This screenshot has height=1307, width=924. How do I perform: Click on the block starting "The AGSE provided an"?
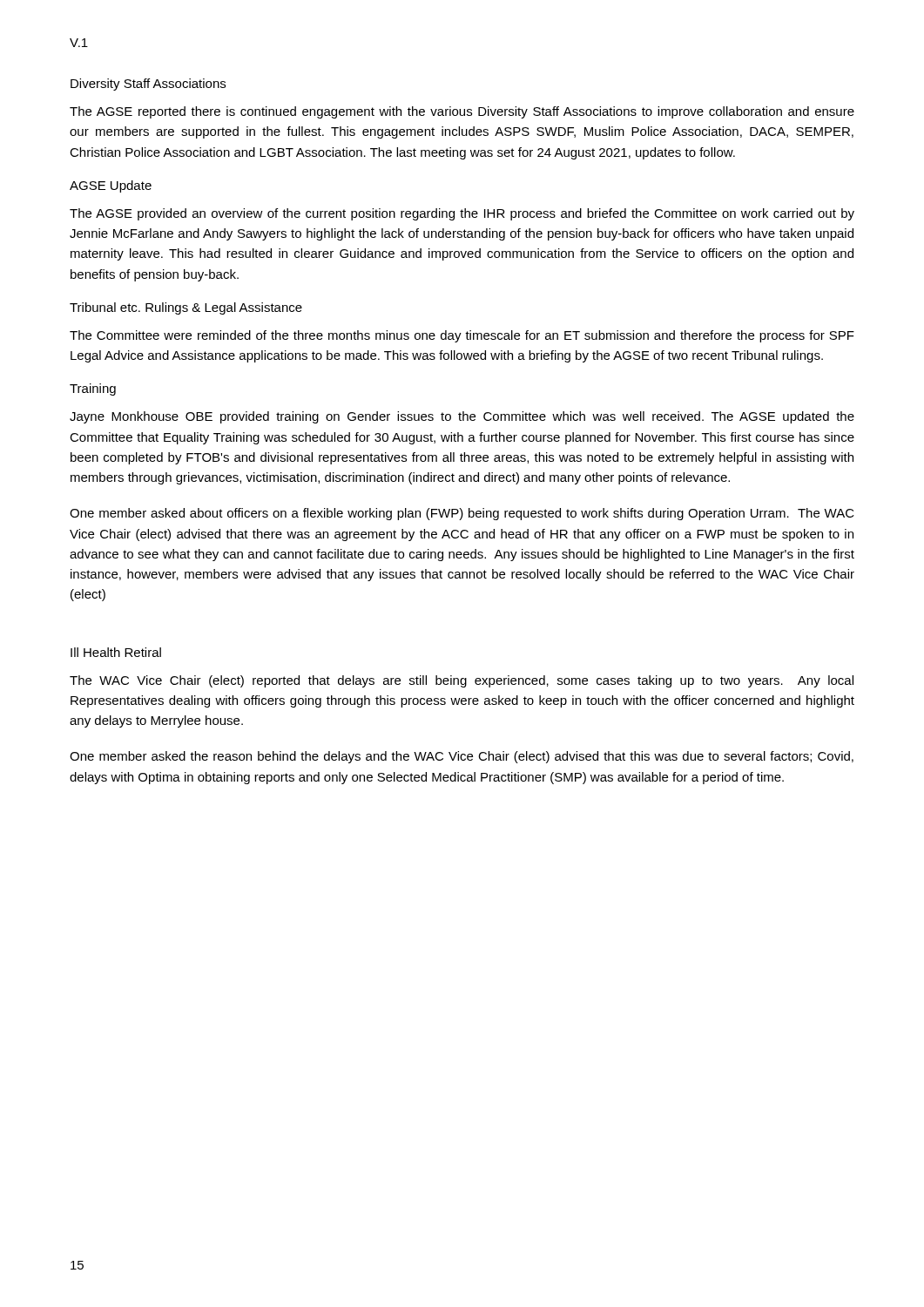462,243
